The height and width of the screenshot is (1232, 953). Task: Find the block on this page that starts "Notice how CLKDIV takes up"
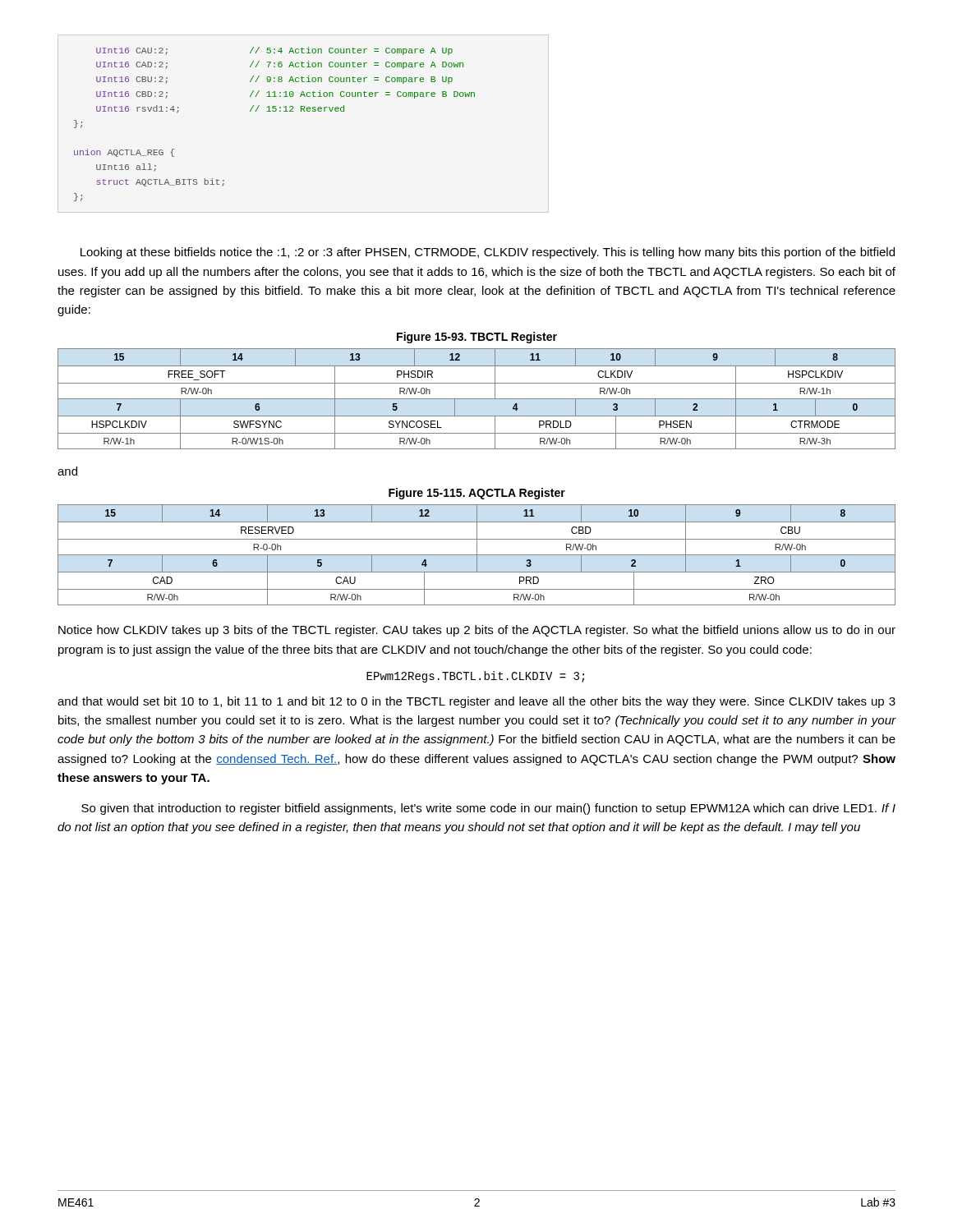pyautogui.click(x=476, y=639)
